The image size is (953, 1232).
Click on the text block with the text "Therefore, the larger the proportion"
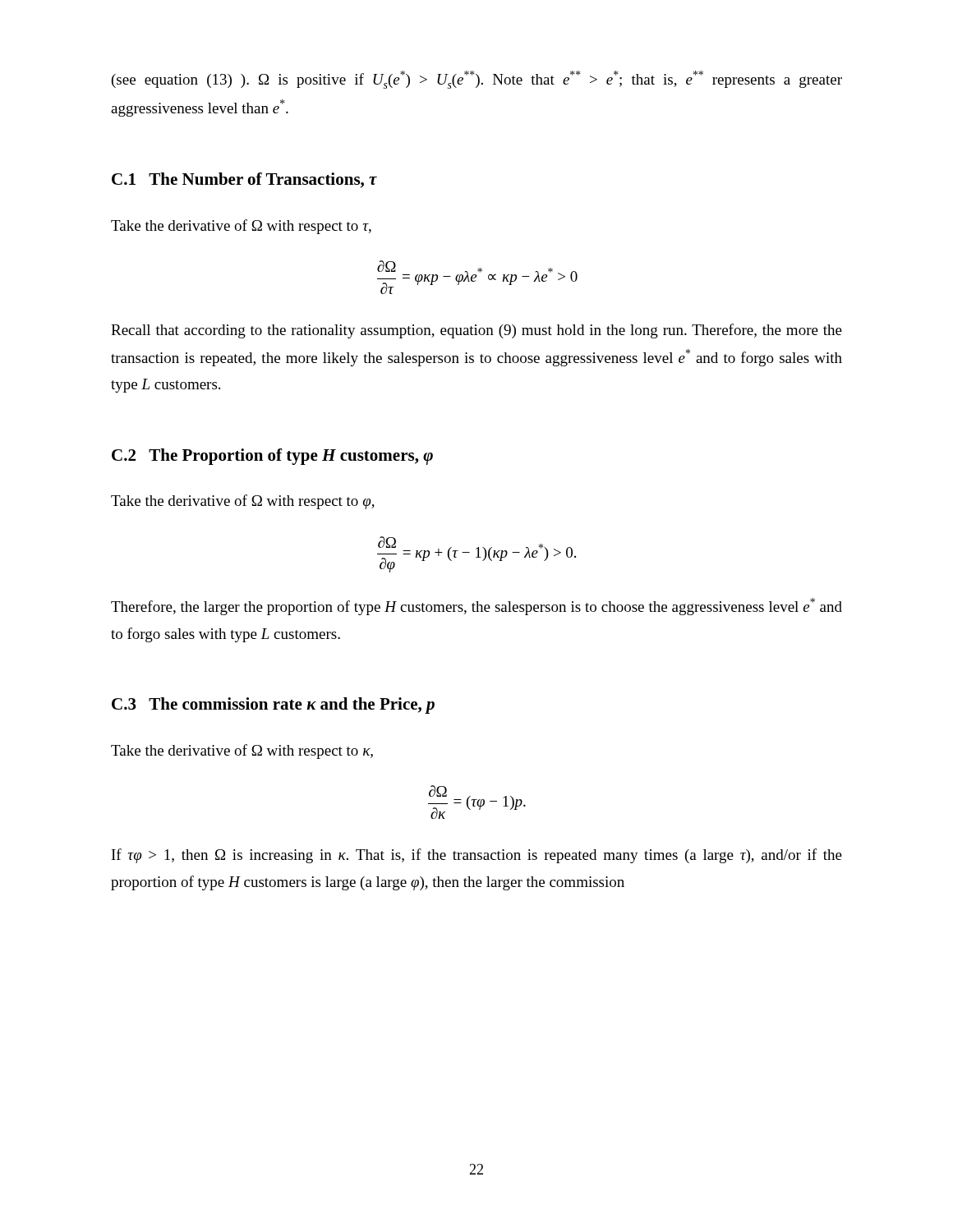tap(476, 619)
